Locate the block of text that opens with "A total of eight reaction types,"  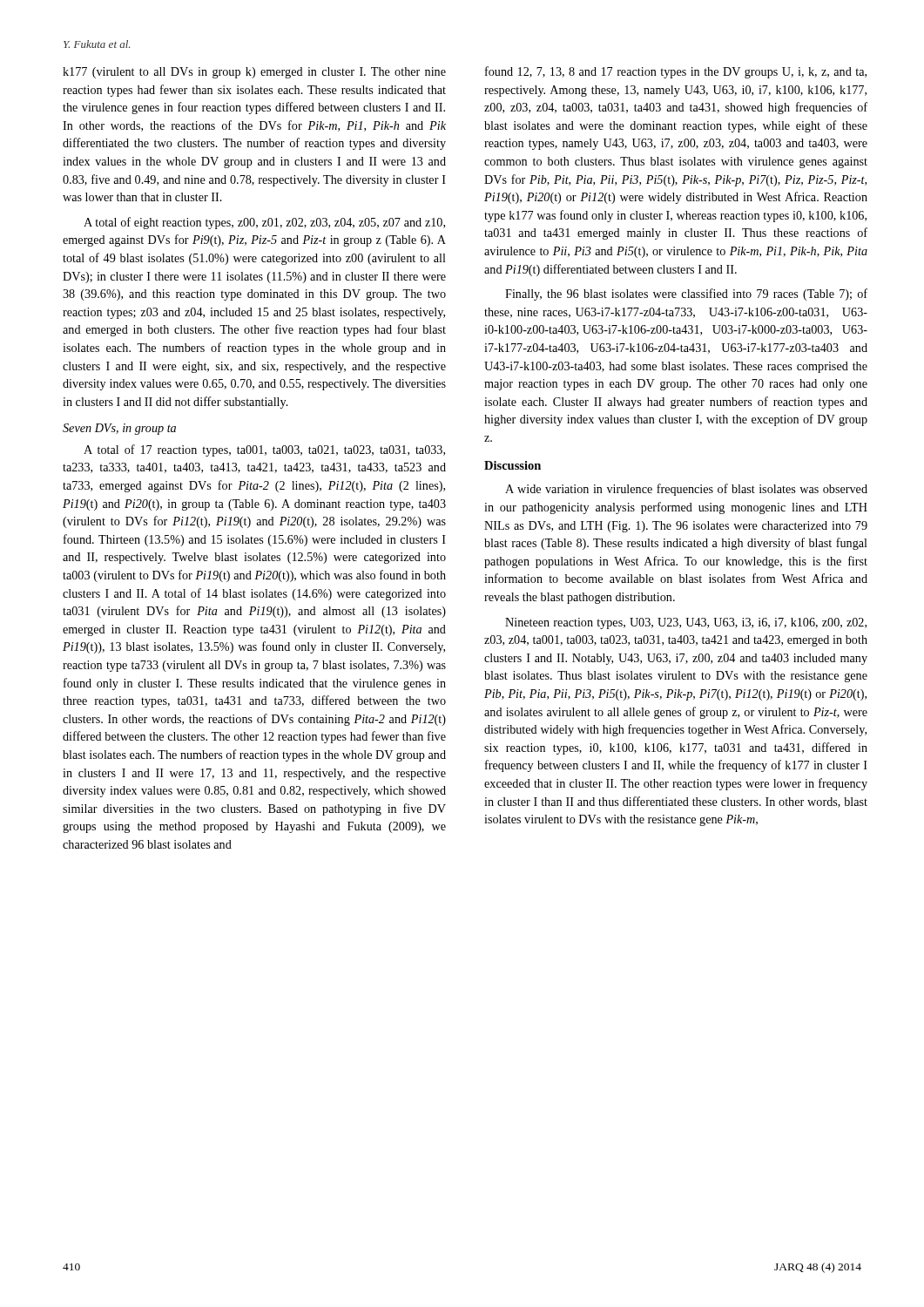pos(254,312)
